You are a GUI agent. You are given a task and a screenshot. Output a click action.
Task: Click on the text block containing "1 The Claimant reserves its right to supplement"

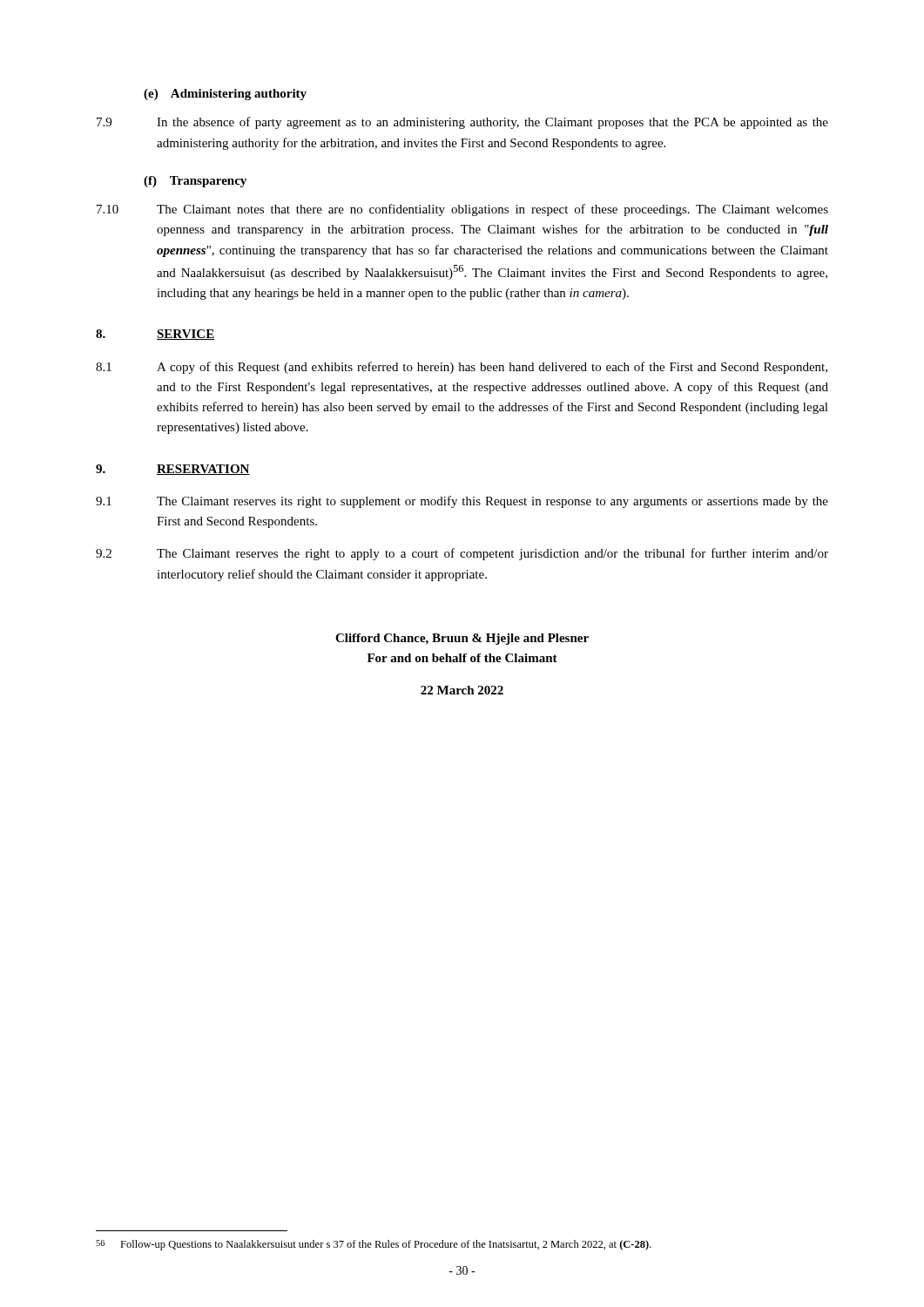click(462, 511)
